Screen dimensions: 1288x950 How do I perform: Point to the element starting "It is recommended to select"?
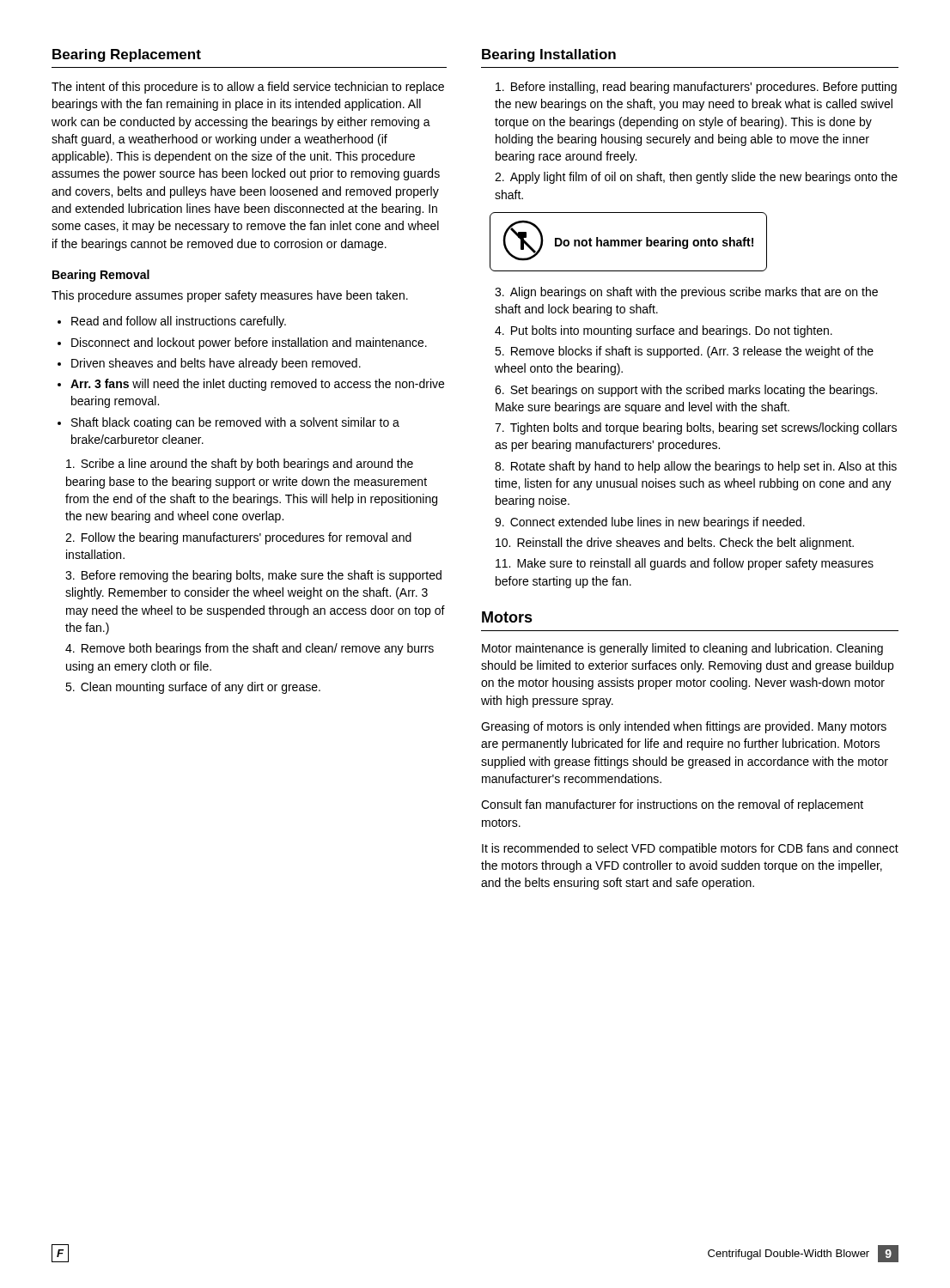coord(690,866)
